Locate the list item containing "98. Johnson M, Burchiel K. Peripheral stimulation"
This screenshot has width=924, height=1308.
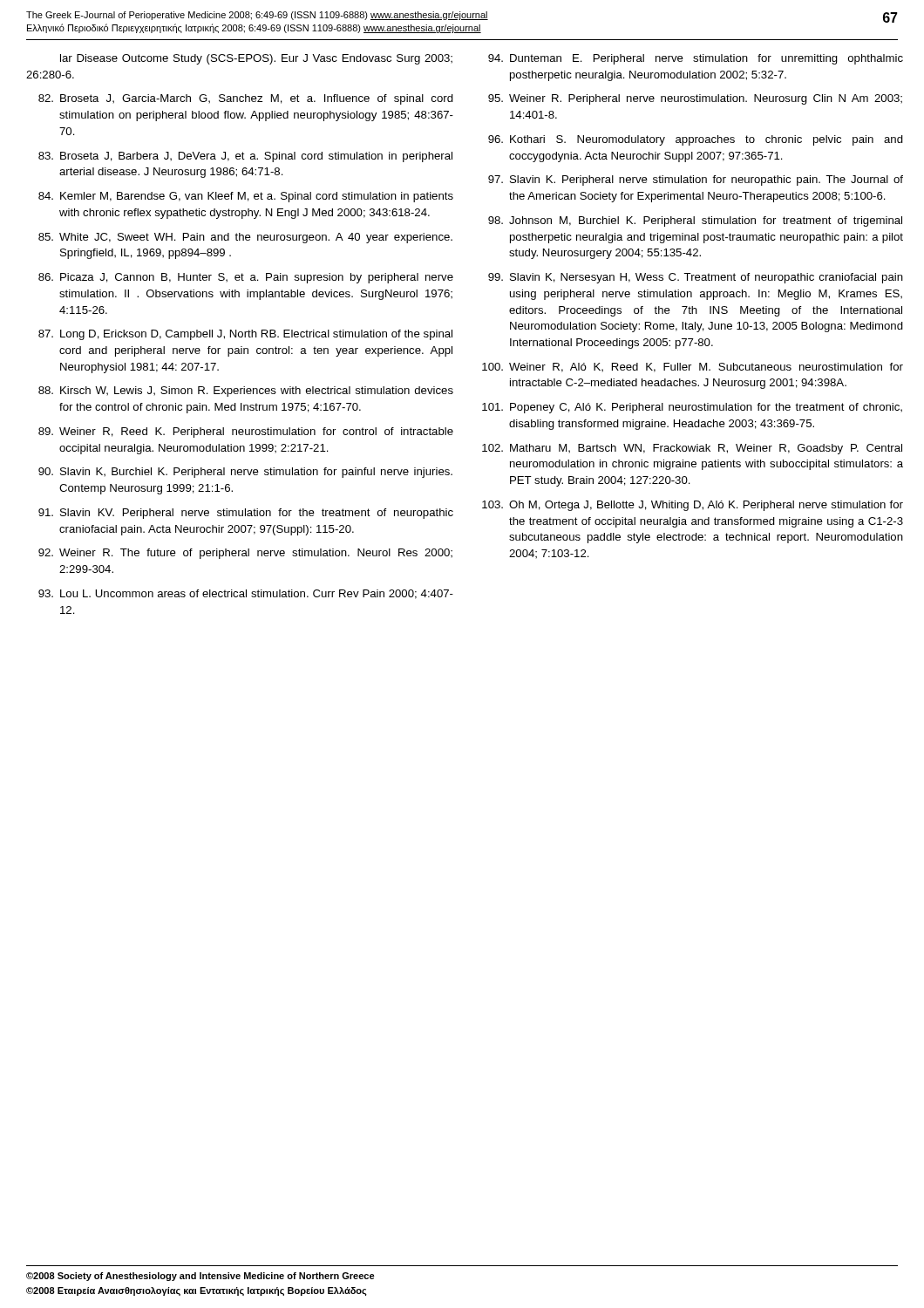pyautogui.click(x=690, y=237)
